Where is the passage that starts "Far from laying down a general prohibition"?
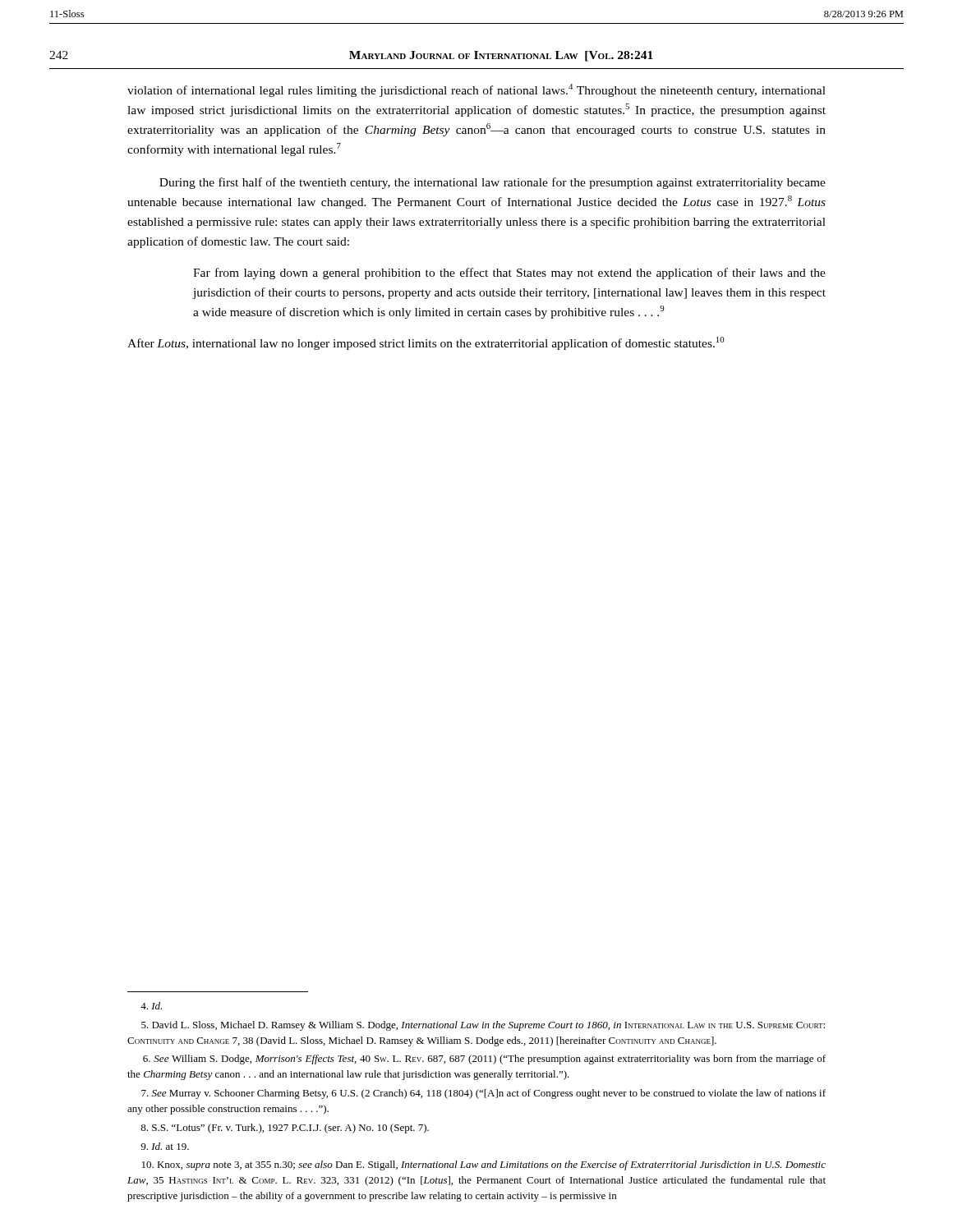The image size is (953, 1232). (509, 292)
